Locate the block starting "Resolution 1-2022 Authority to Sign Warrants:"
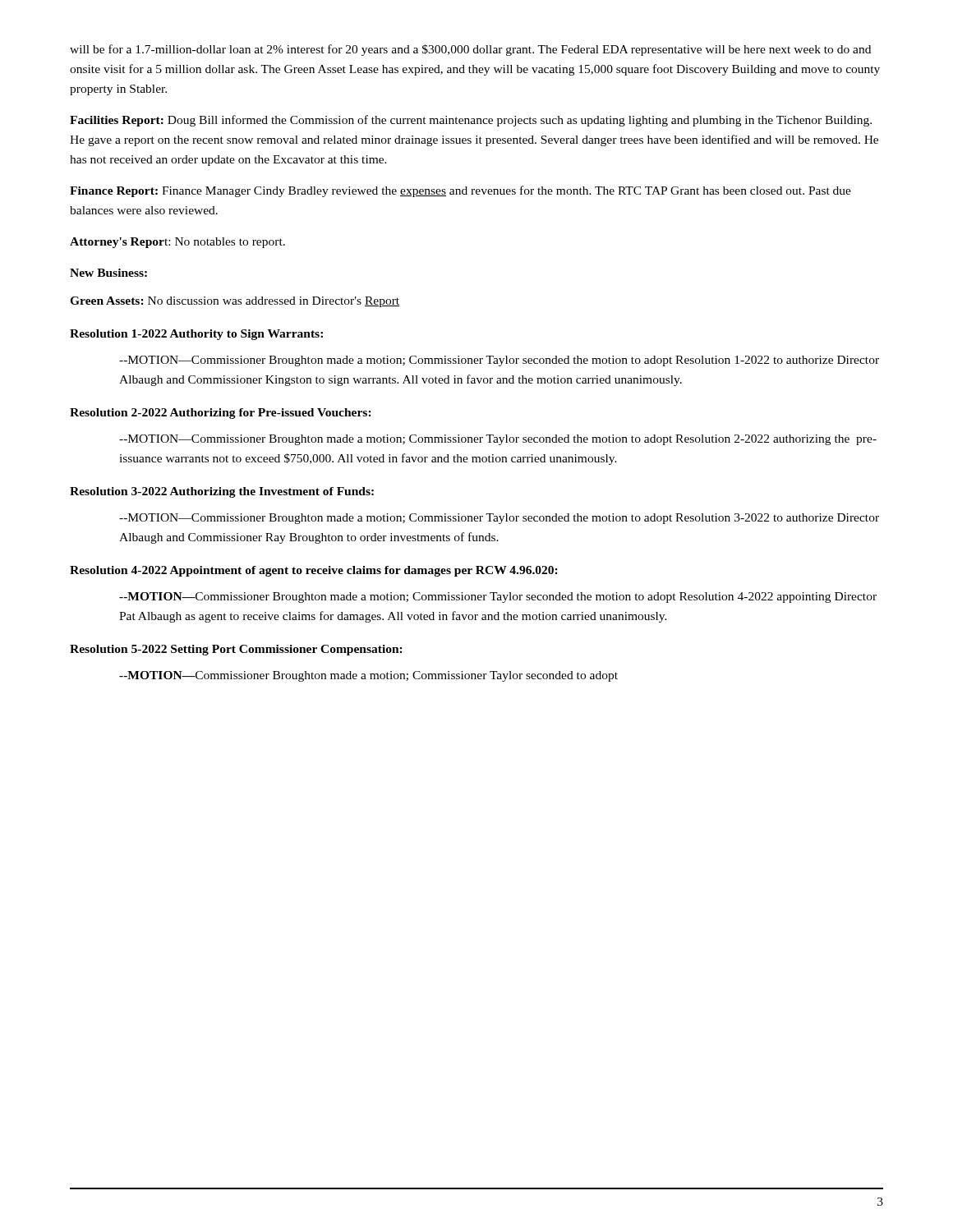 pos(197,333)
